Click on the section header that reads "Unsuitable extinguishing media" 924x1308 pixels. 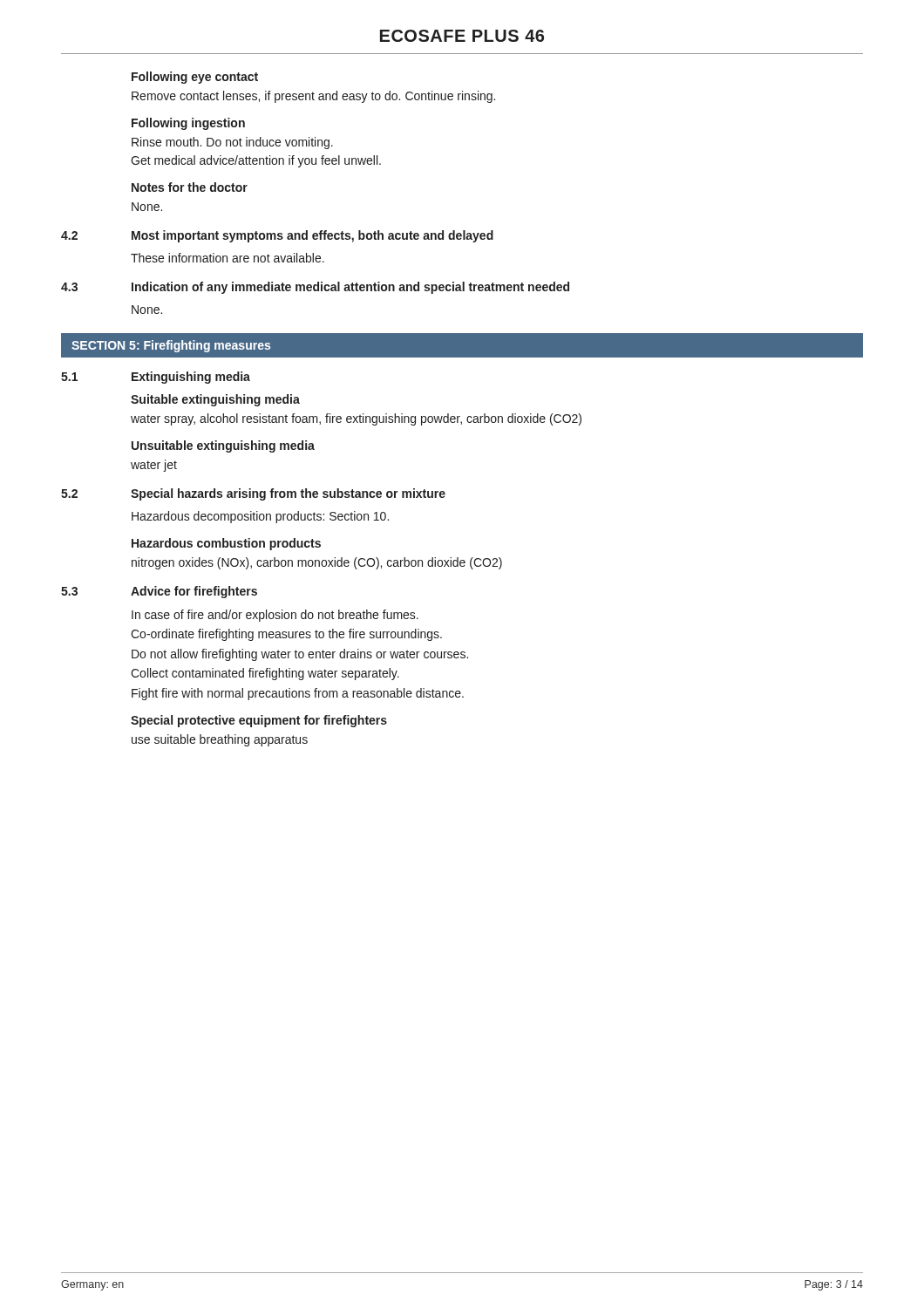tap(223, 446)
